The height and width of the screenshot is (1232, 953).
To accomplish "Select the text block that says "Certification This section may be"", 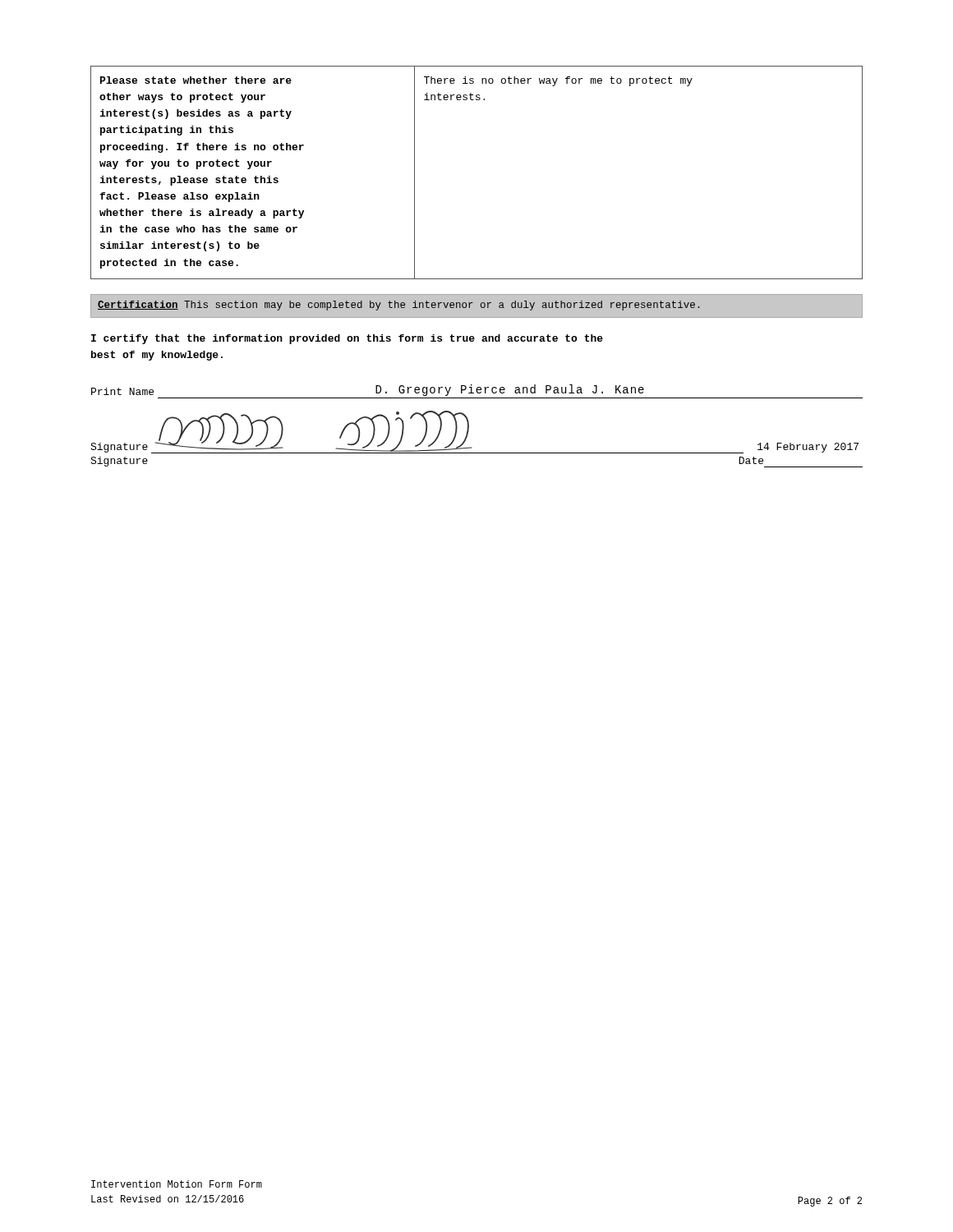I will pyautogui.click(x=400, y=305).
